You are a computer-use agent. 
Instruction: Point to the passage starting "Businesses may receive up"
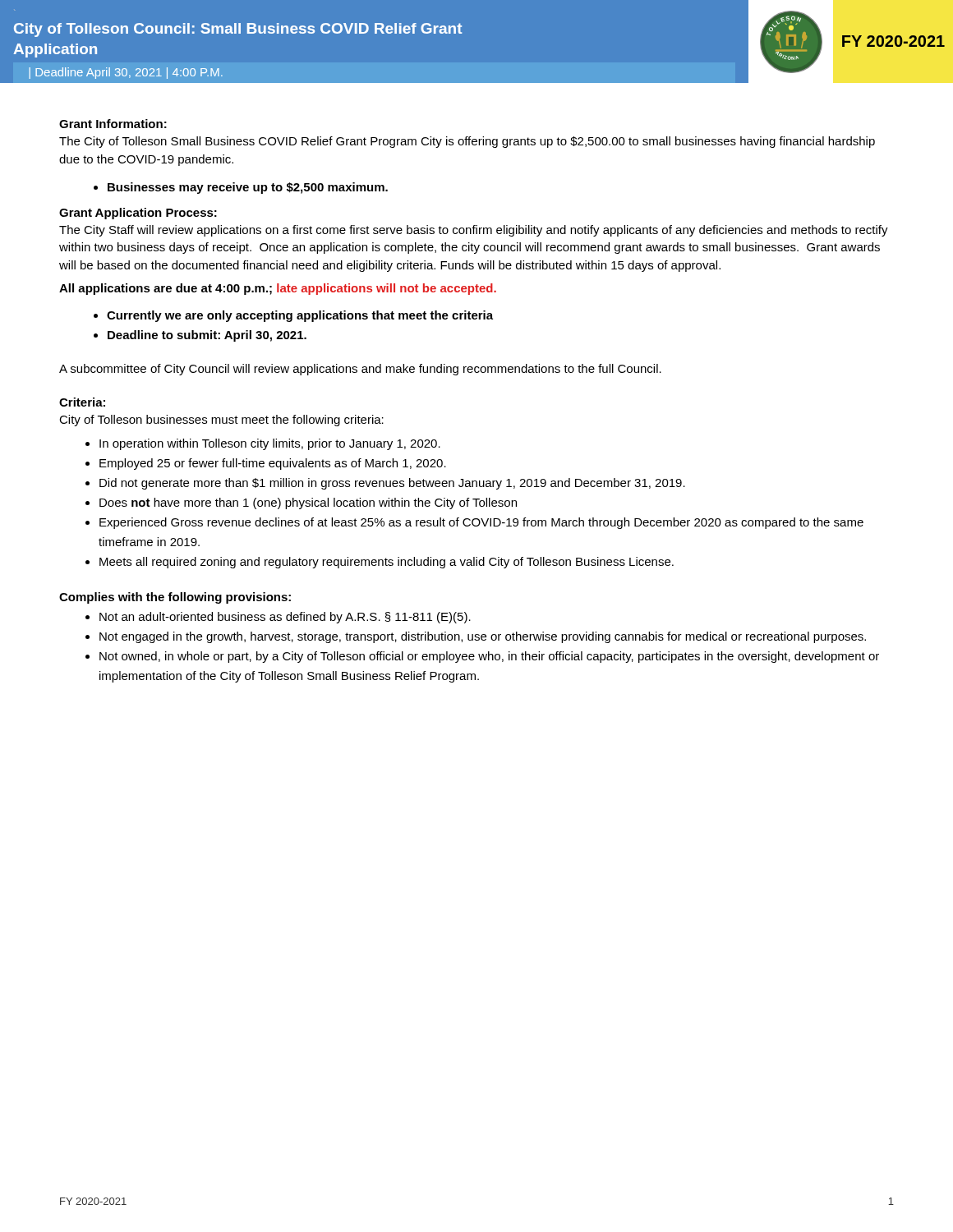pyautogui.click(x=241, y=188)
